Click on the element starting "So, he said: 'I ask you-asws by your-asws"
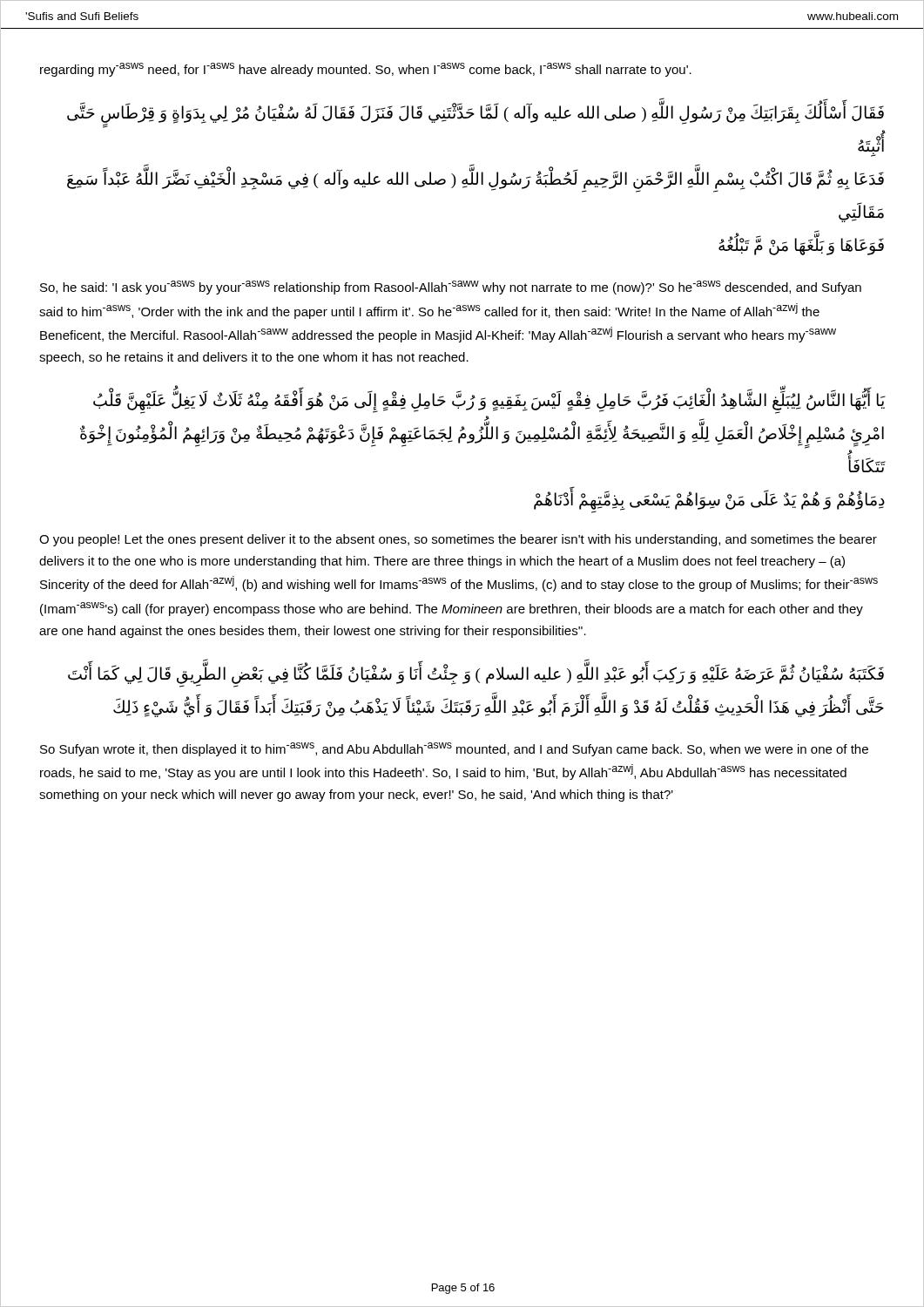The width and height of the screenshot is (924, 1307). click(x=450, y=321)
